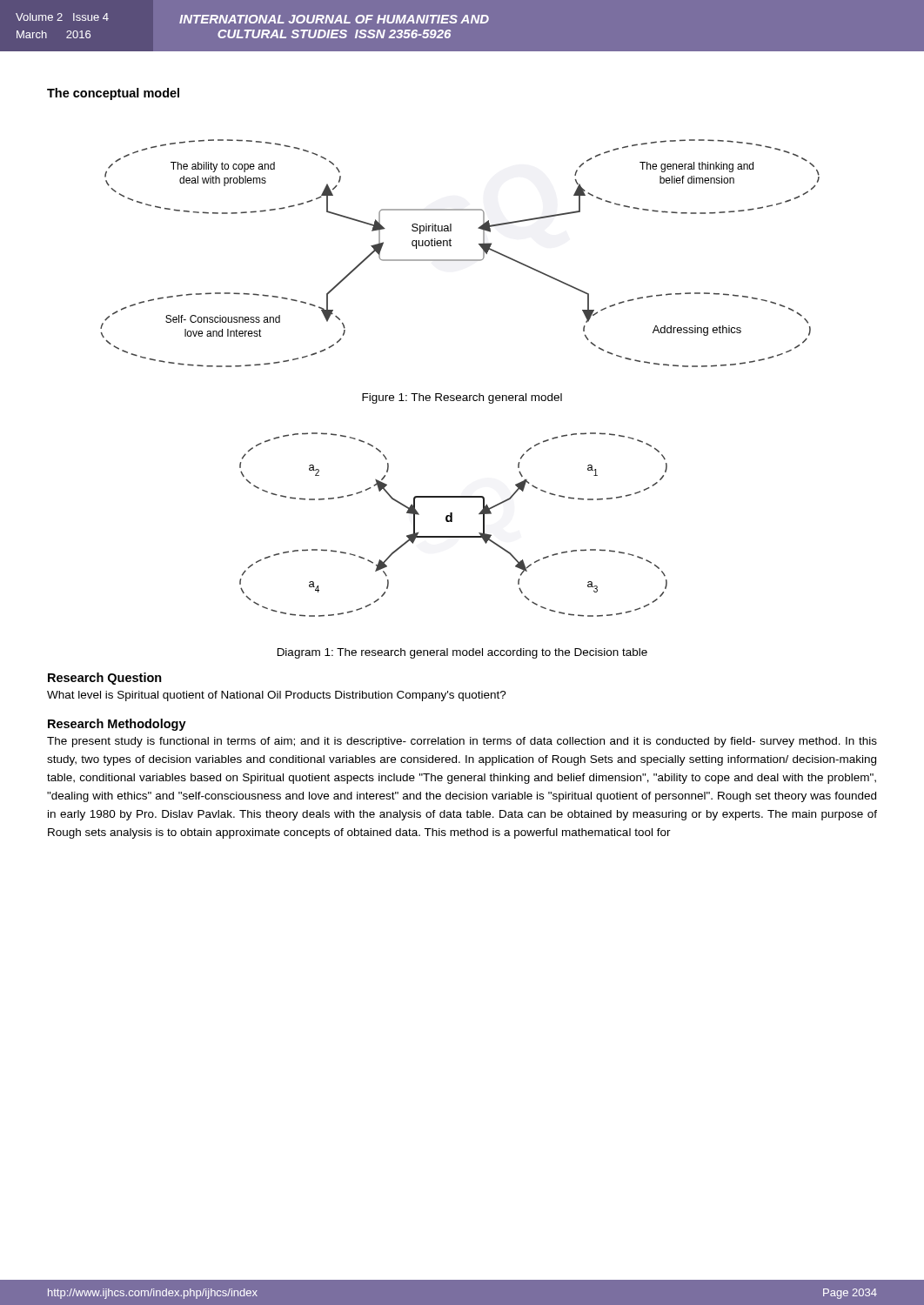The image size is (924, 1305).
Task: Click on the text block that reads "What level is Spiritual quotient of"
Action: 277,695
